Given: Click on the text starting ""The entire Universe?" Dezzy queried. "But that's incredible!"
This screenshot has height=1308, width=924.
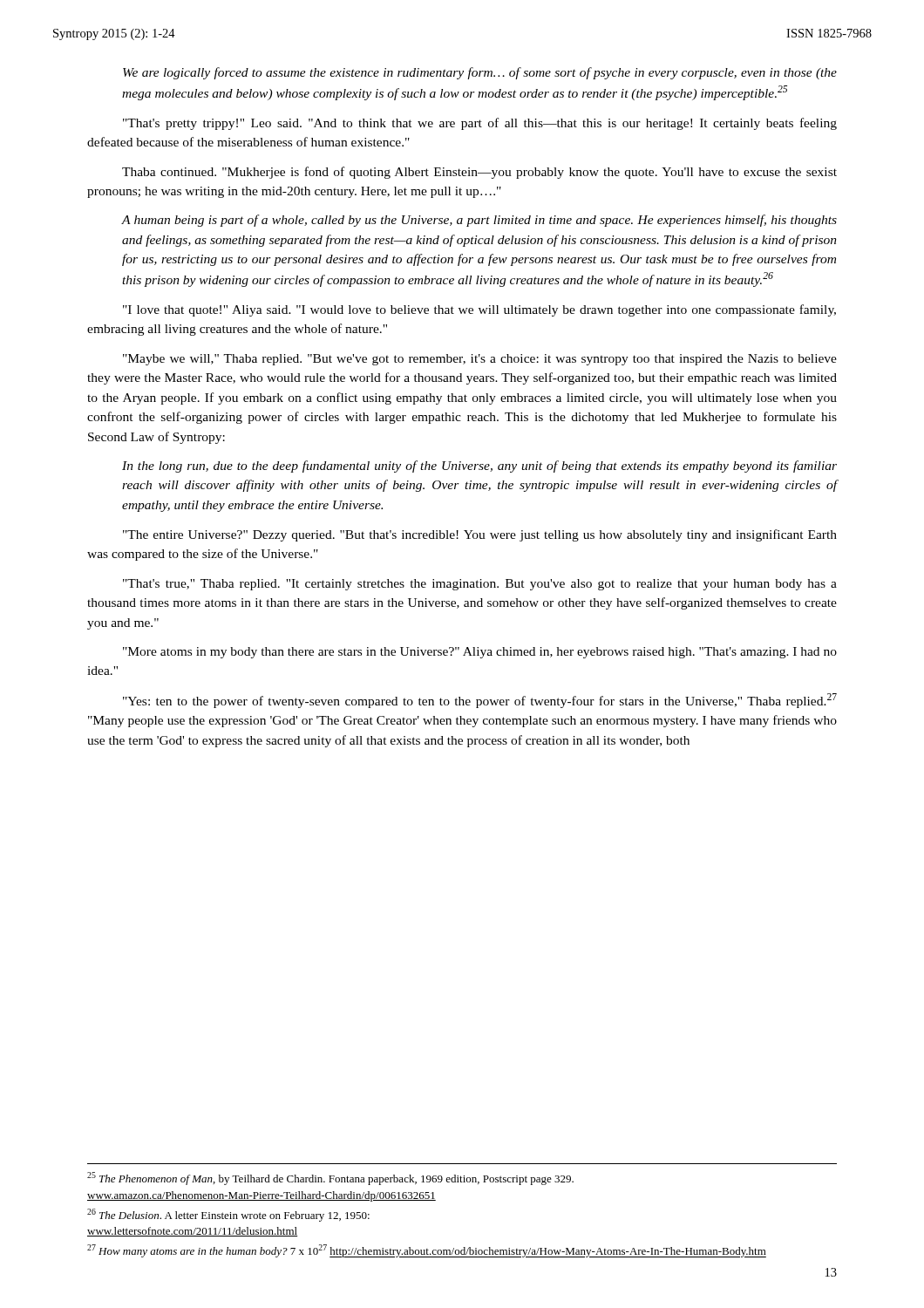Looking at the screenshot, I should coord(462,544).
